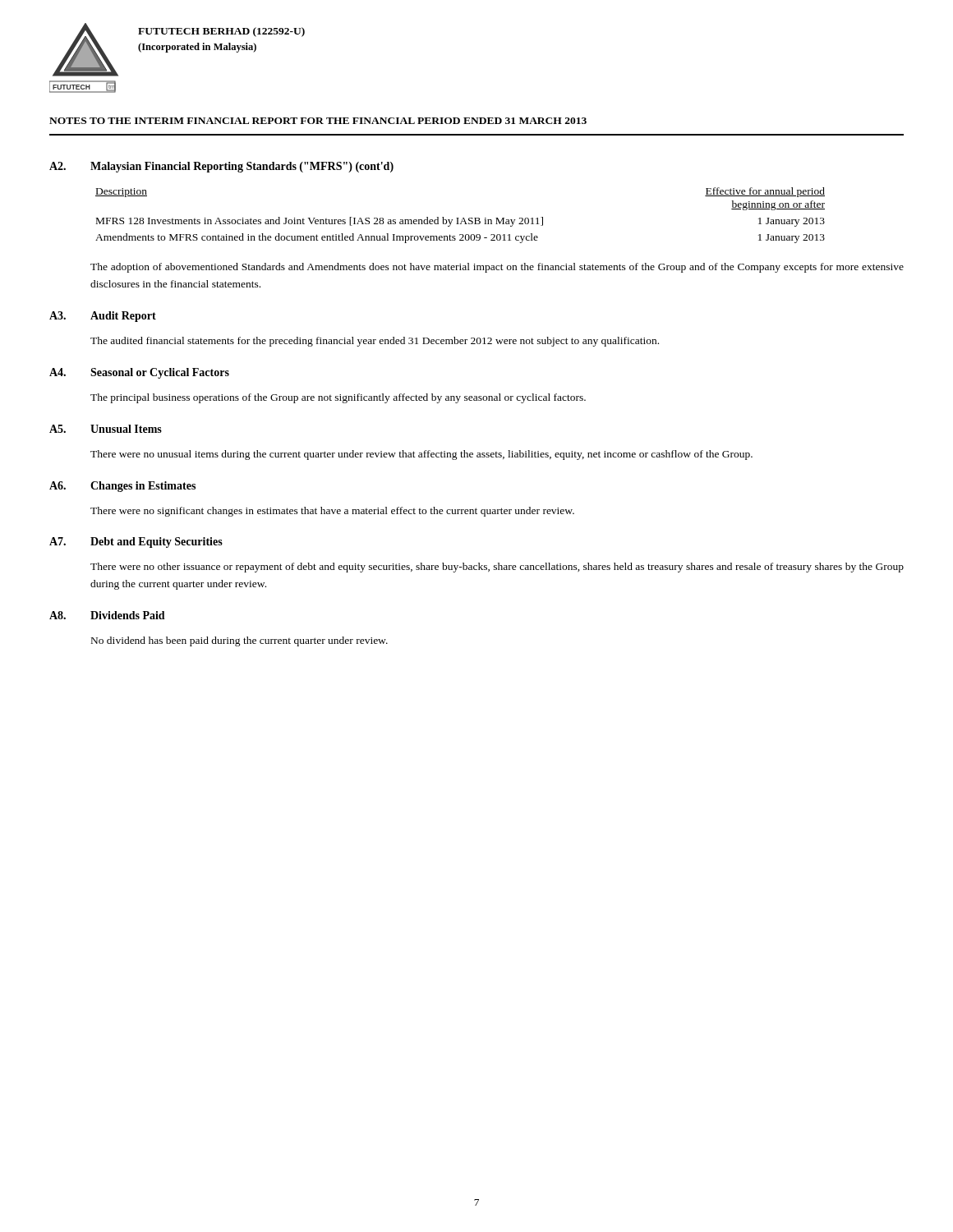Find the section header containing "A3. Audit Report"

[x=103, y=316]
